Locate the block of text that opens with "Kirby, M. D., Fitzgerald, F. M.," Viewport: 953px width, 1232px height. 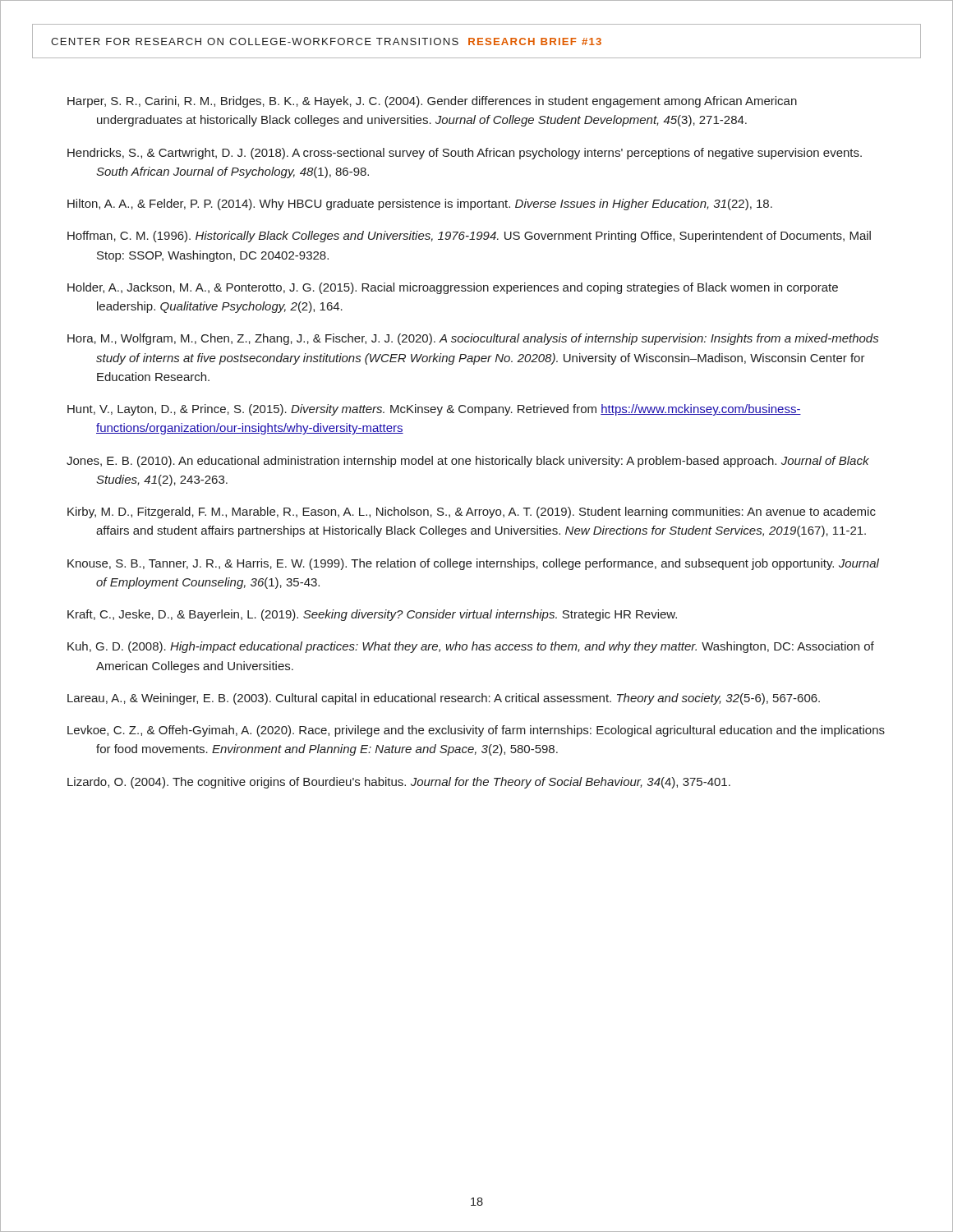(x=471, y=521)
